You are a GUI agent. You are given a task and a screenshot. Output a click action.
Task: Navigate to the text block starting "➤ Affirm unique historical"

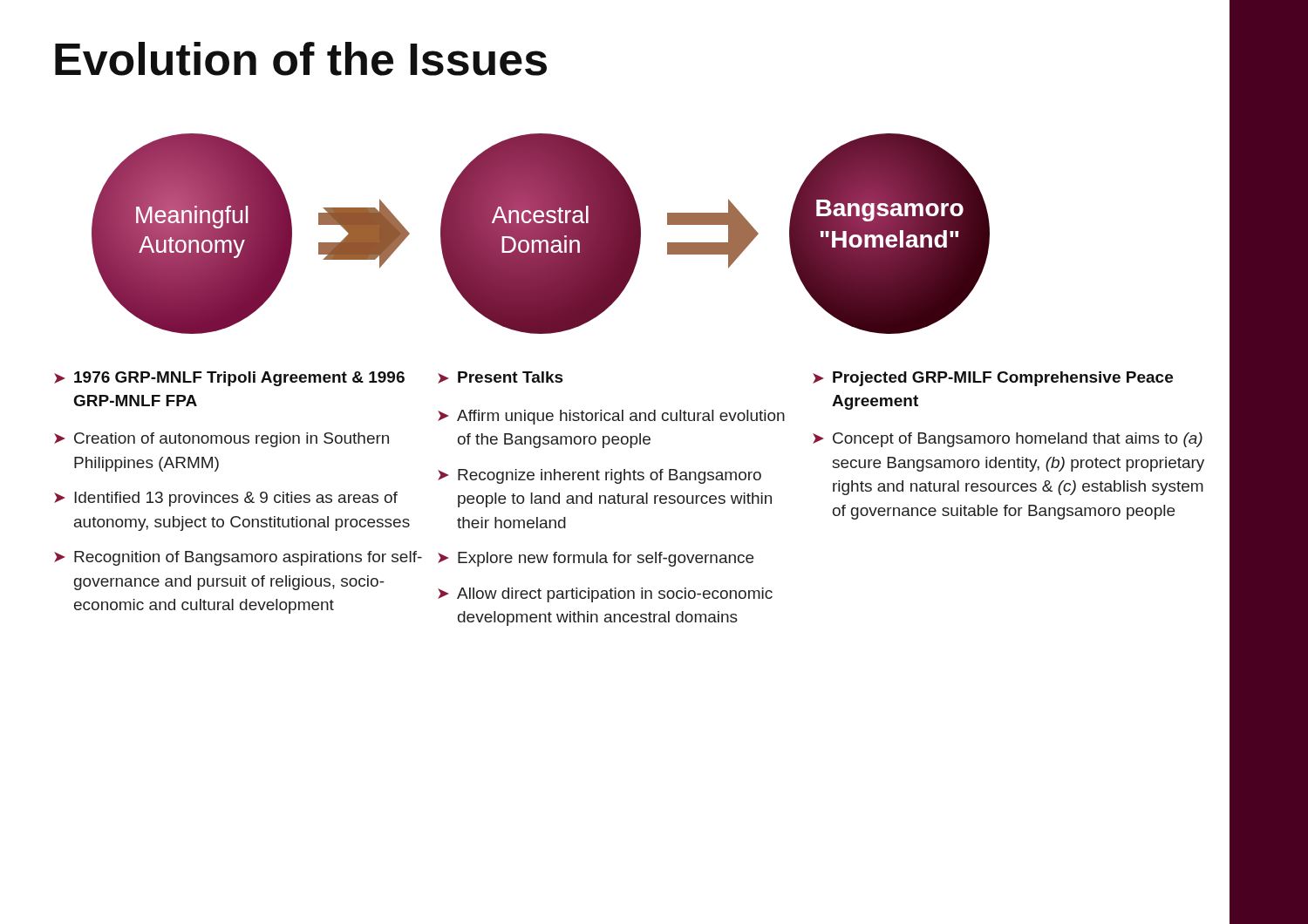(x=619, y=427)
